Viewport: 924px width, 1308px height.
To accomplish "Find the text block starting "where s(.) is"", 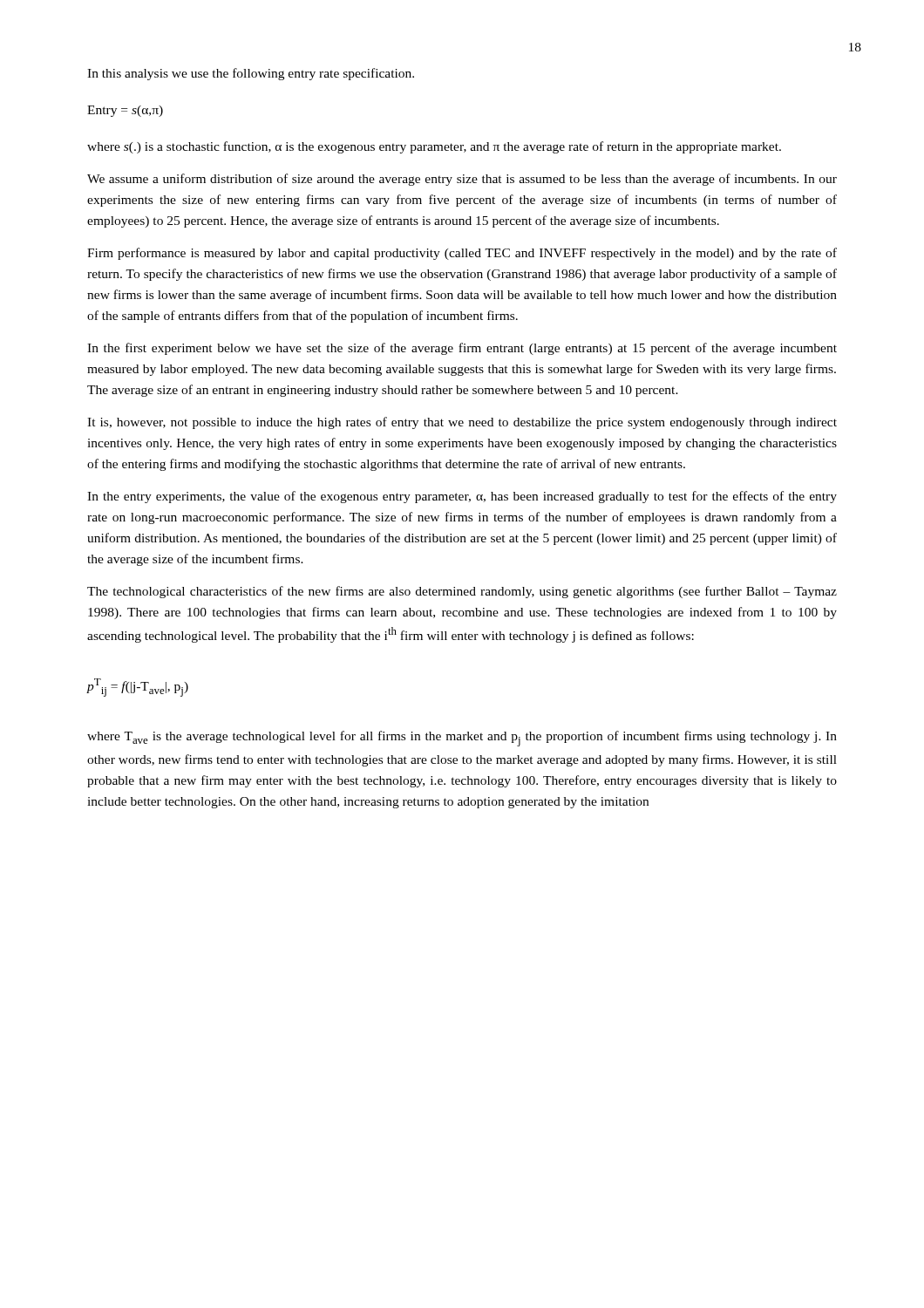I will pos(435,146).
